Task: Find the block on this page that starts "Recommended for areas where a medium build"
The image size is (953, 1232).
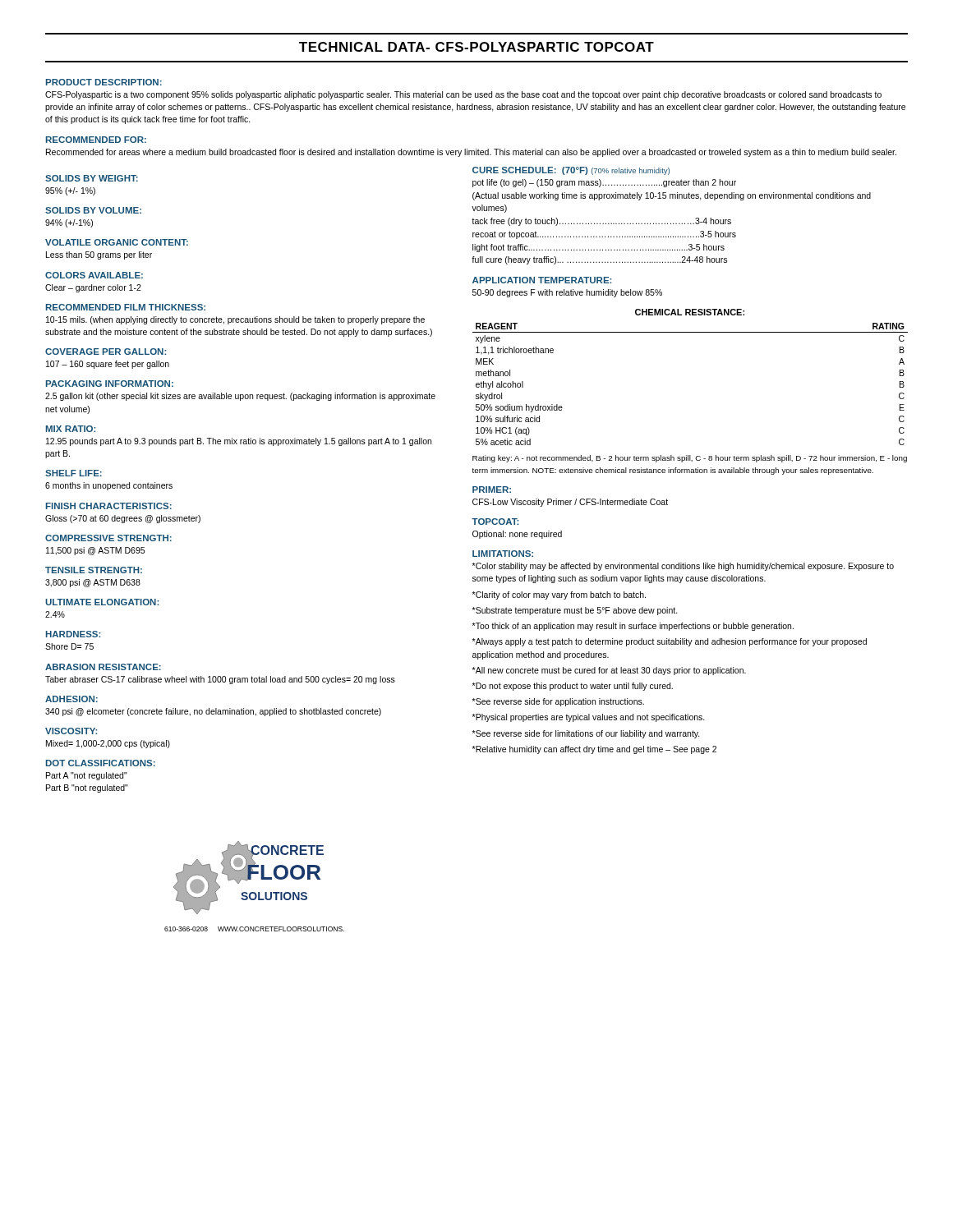Action: [x=471, y=152]
